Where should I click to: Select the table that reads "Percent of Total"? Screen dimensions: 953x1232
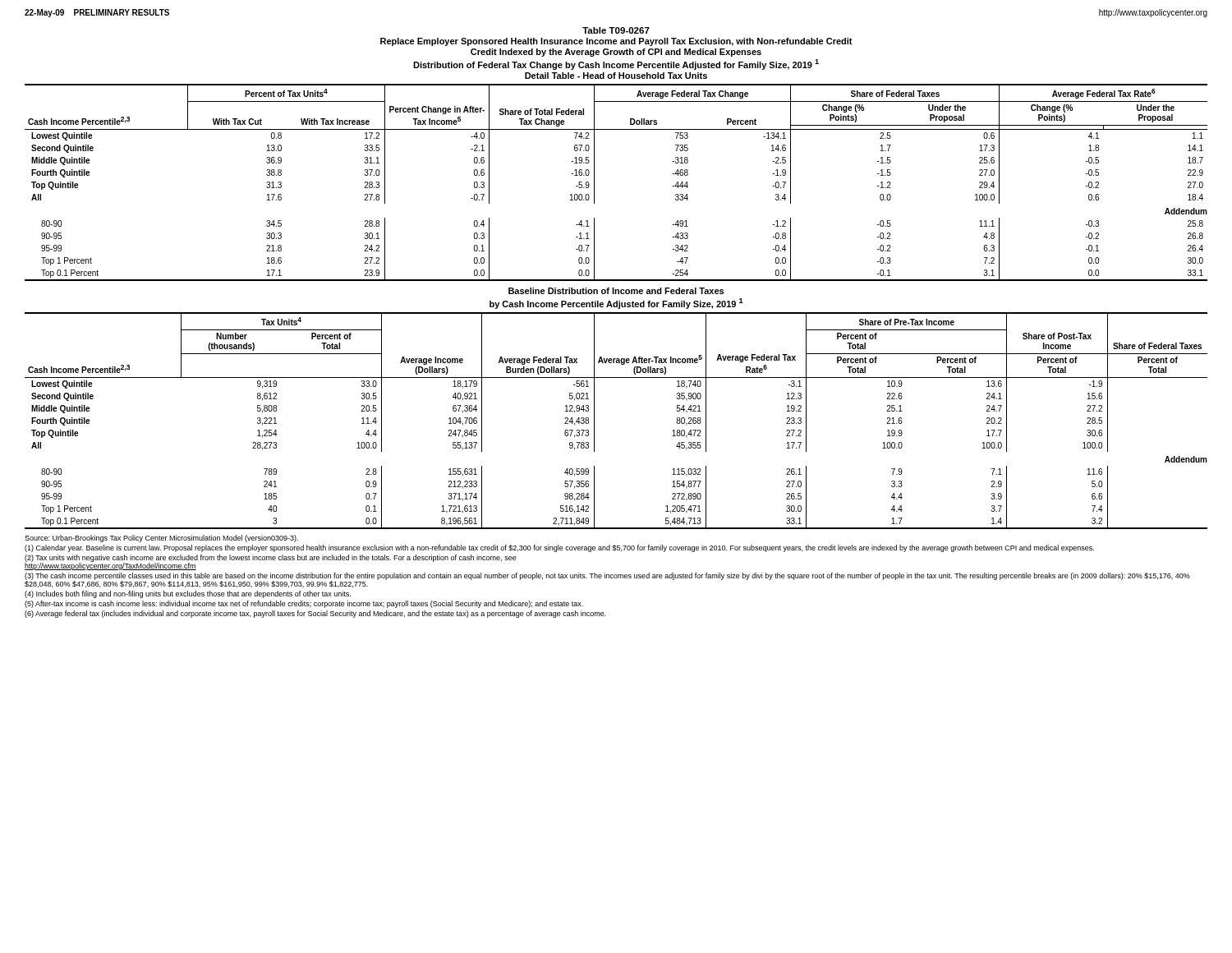click(x=616, y=420)
